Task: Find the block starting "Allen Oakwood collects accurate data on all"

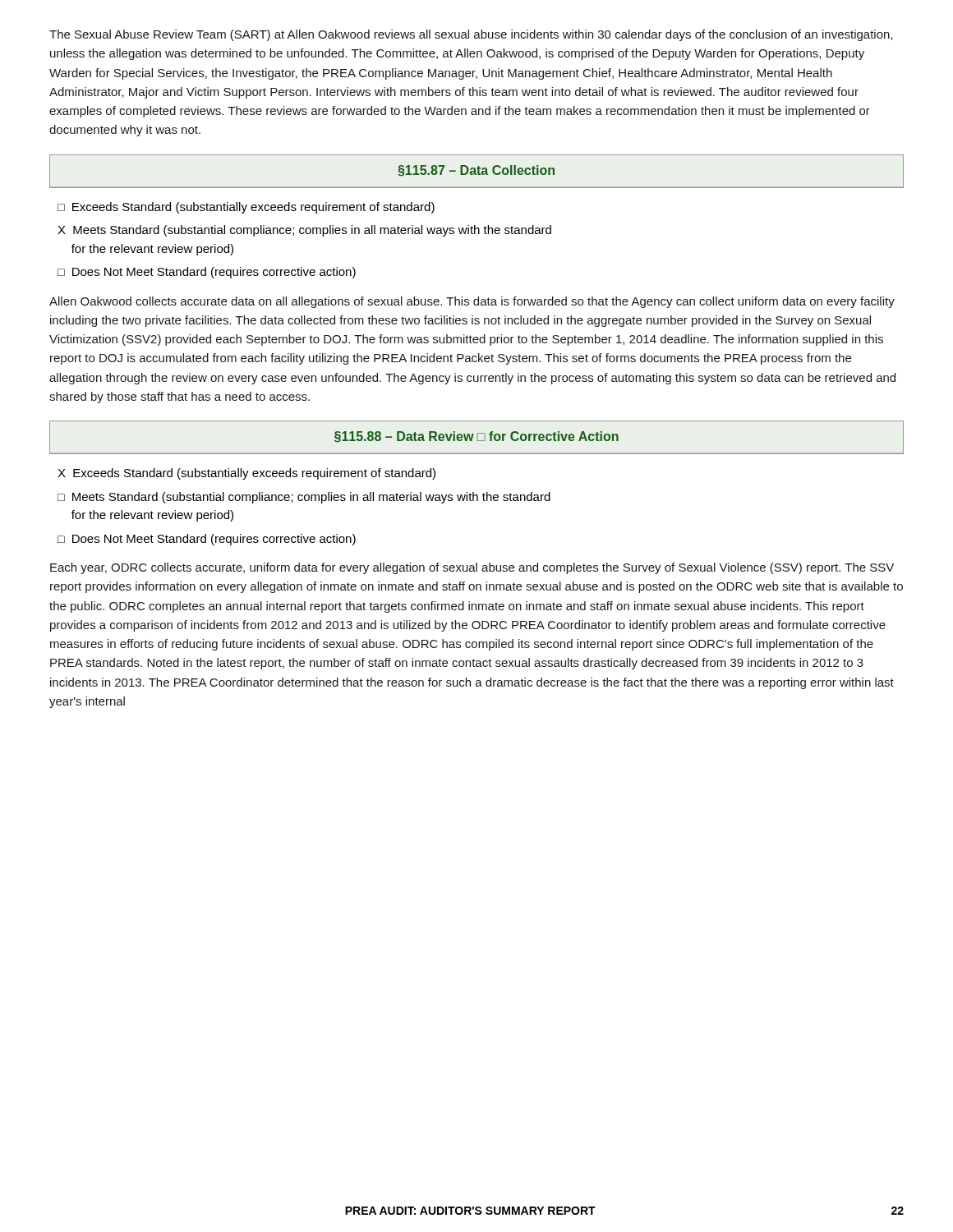Action: 473,348
